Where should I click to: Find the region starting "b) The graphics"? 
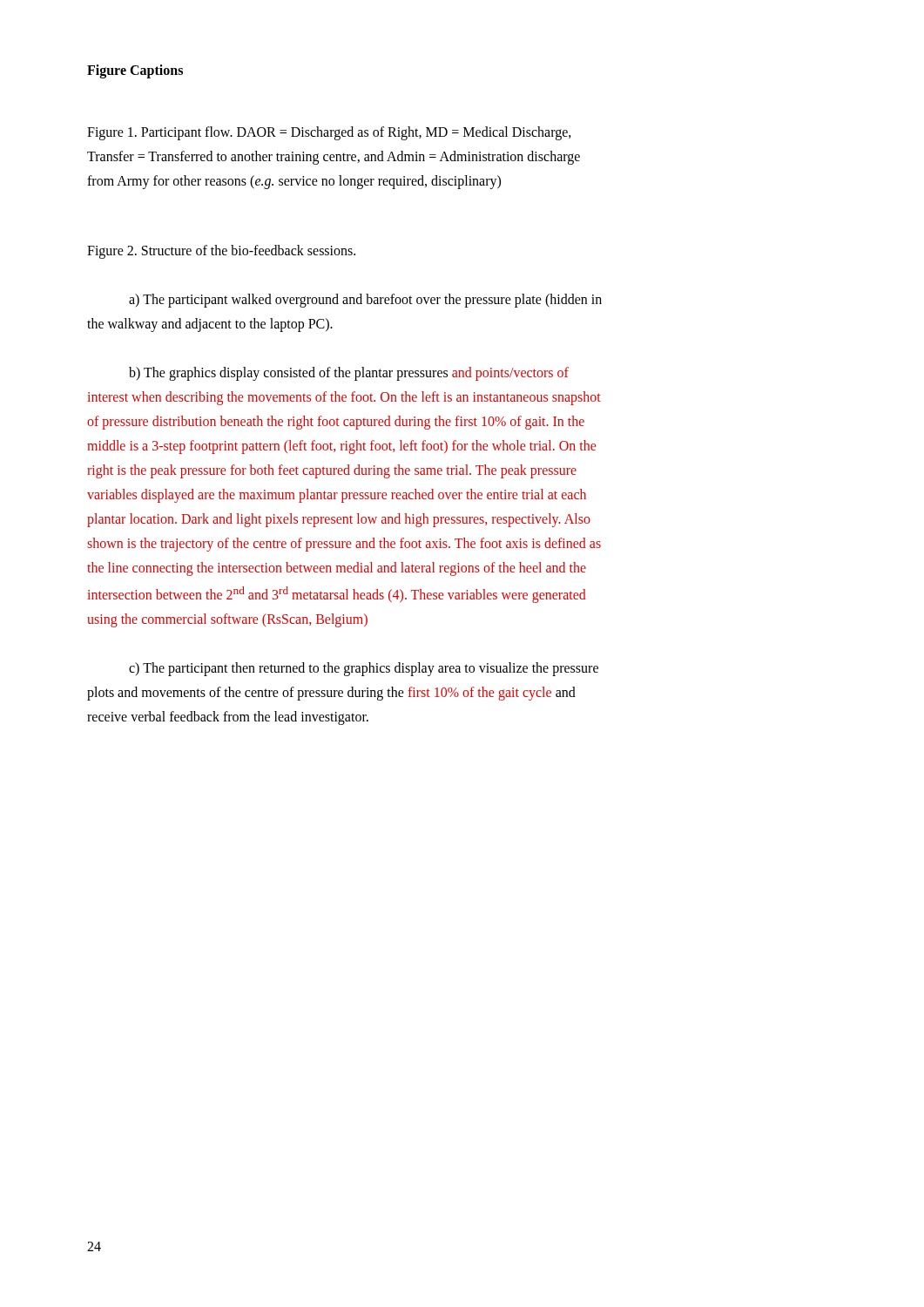pyautogui.click(x=462, y=496)
